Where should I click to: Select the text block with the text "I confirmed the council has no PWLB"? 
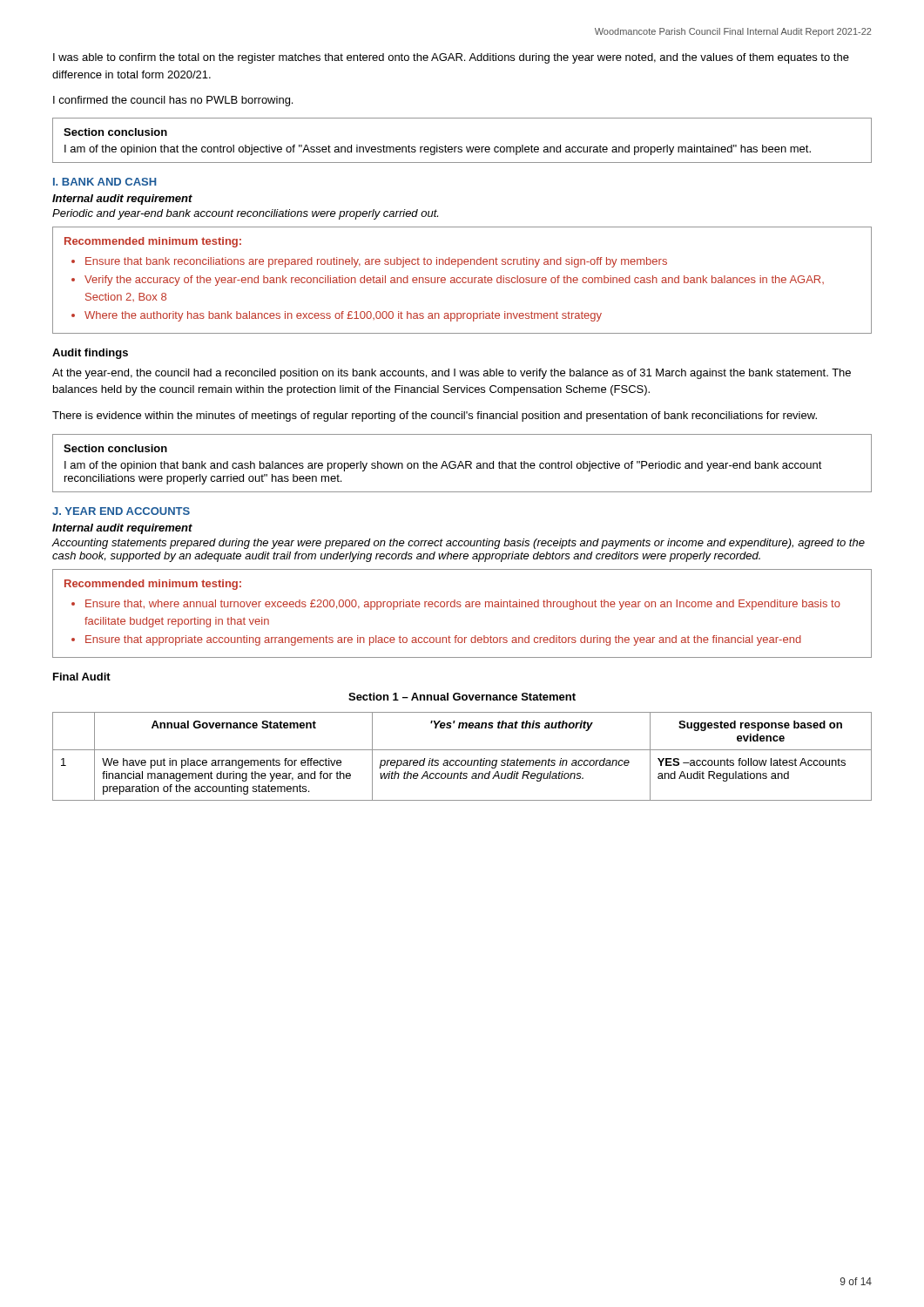[x=173, y=100]
